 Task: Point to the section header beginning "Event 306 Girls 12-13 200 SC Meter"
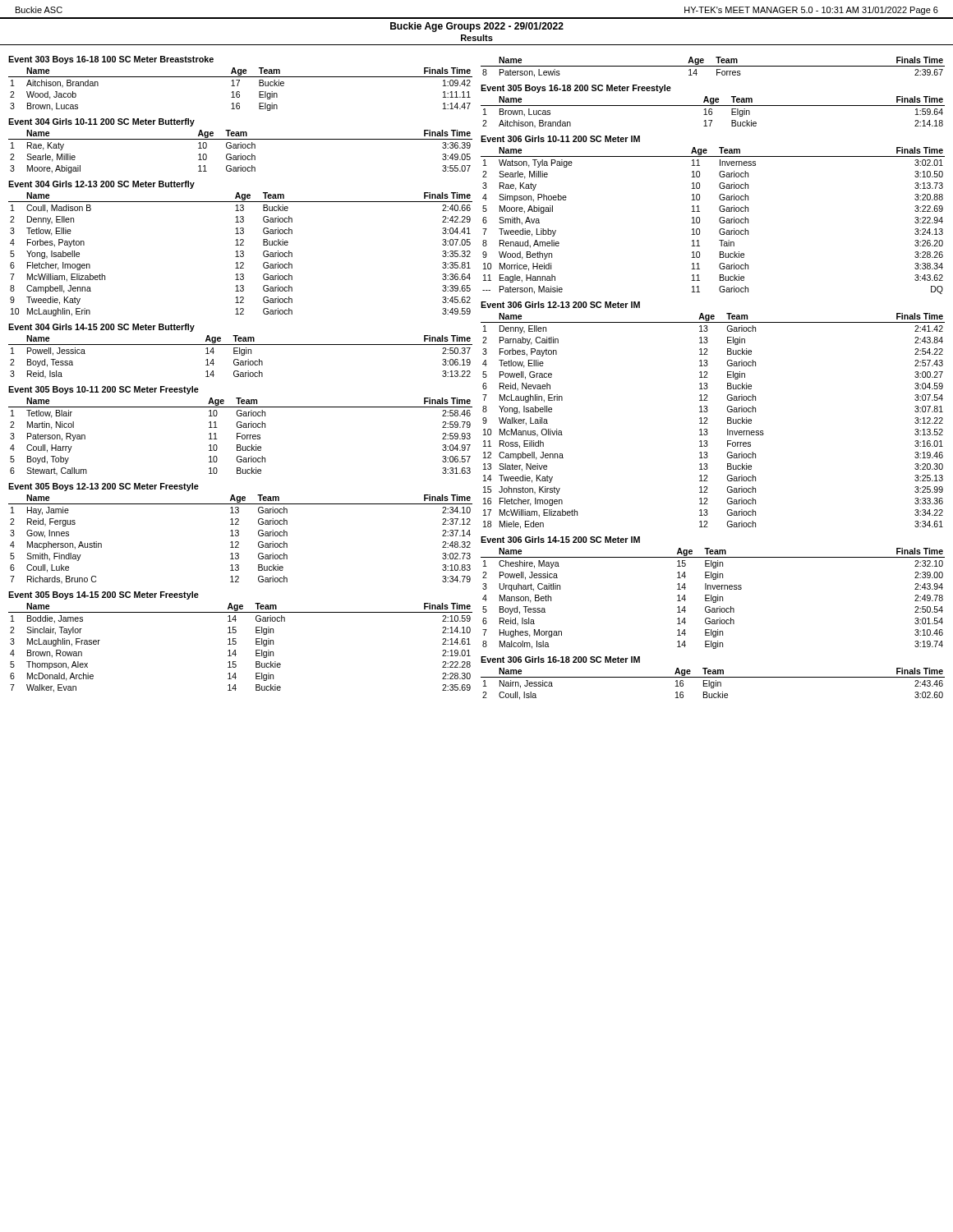tap(560, 305)
